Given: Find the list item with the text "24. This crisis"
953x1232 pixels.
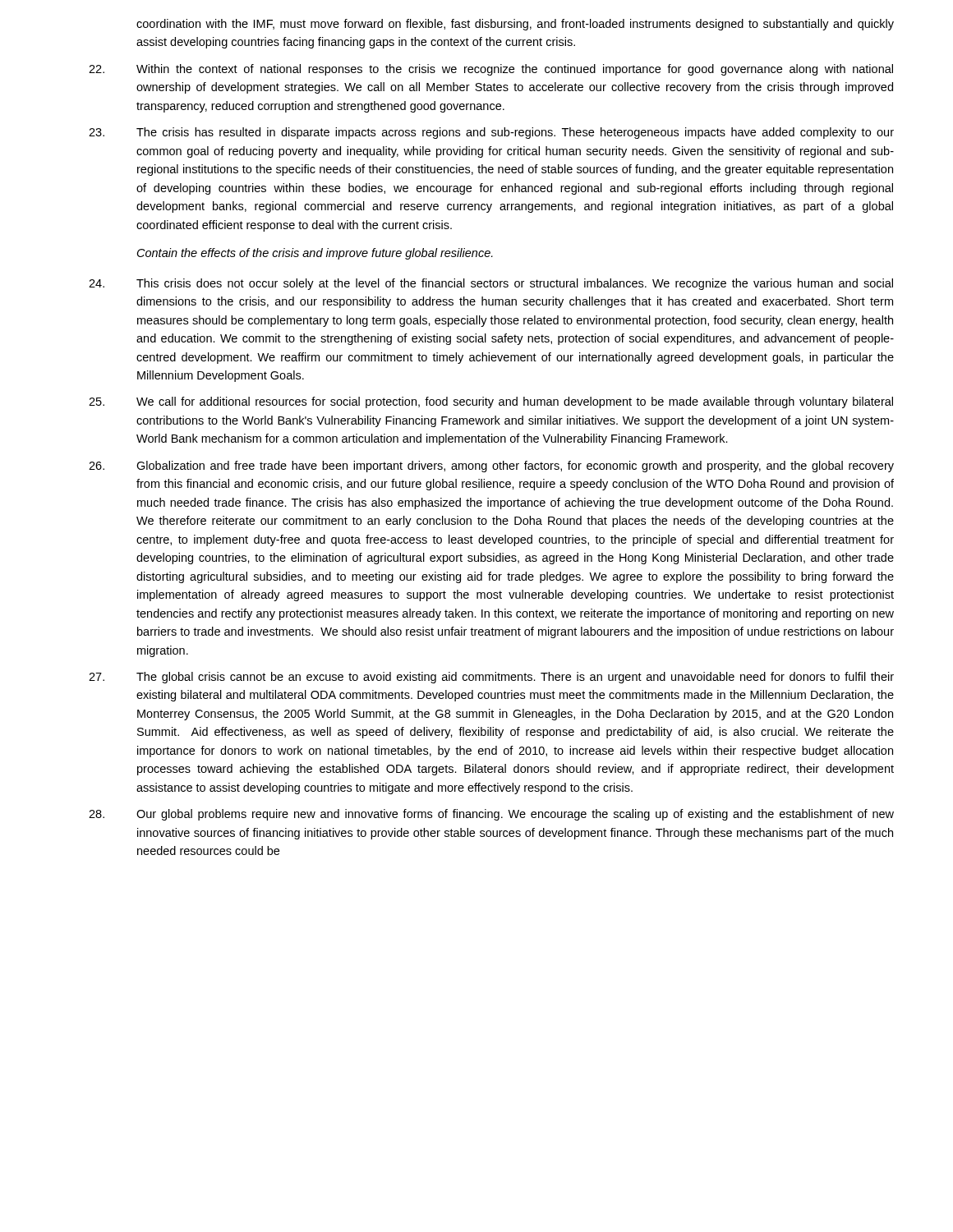Looking at the screenshot, I should click(x=491, y=329).
